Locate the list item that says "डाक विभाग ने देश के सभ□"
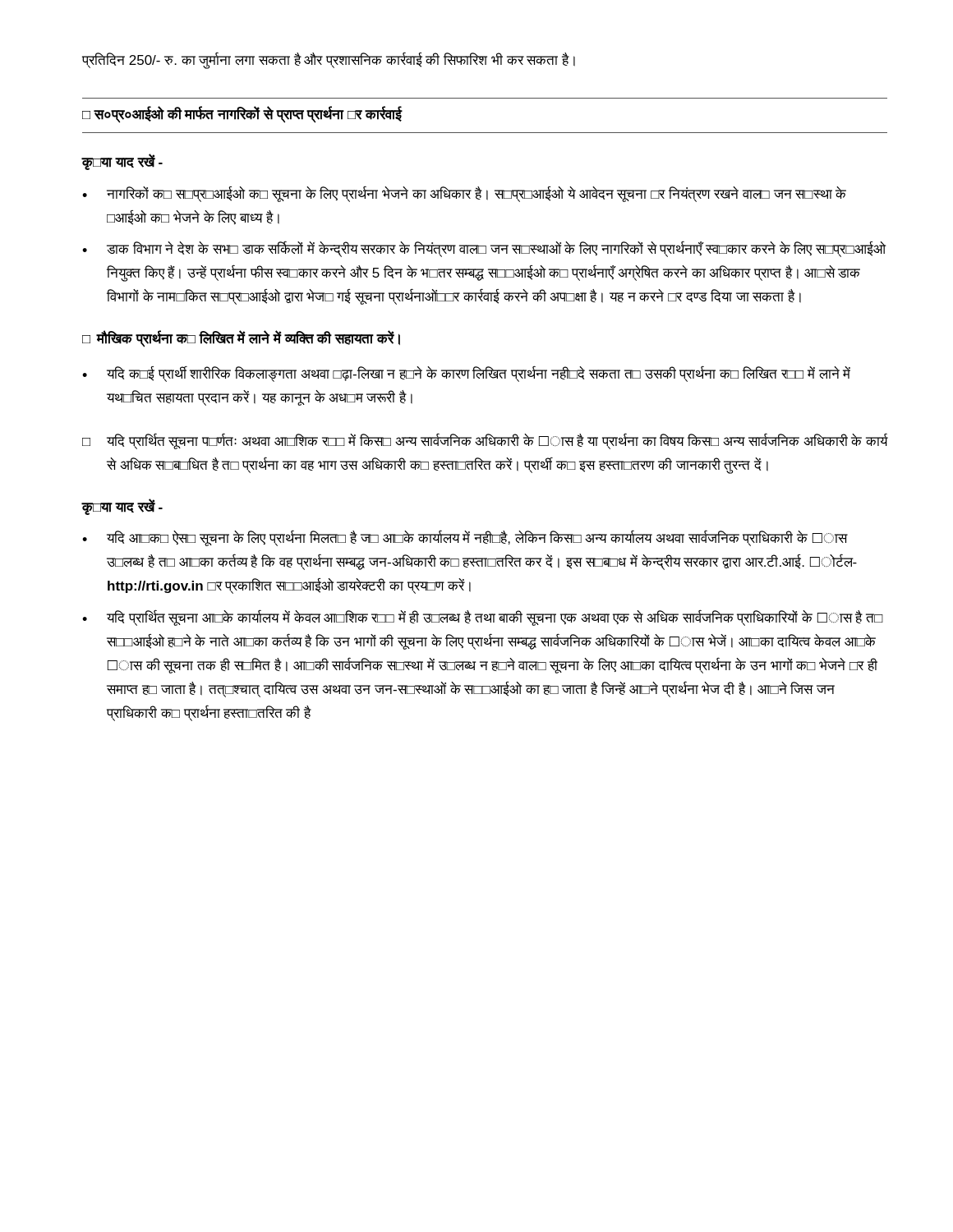This screenshot has height=1232, width=953. (496, 273)
